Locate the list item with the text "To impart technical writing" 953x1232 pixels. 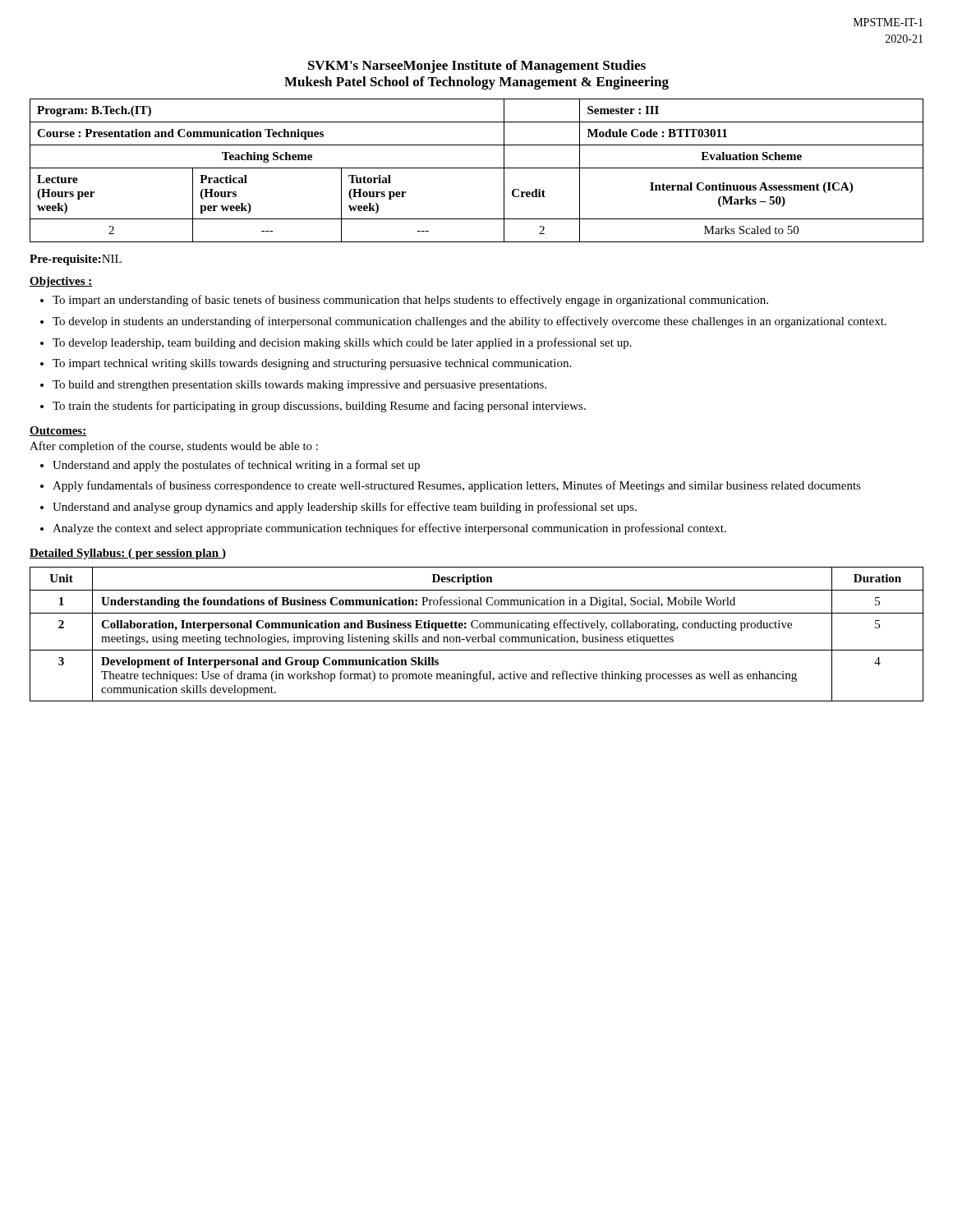point(312,363)
